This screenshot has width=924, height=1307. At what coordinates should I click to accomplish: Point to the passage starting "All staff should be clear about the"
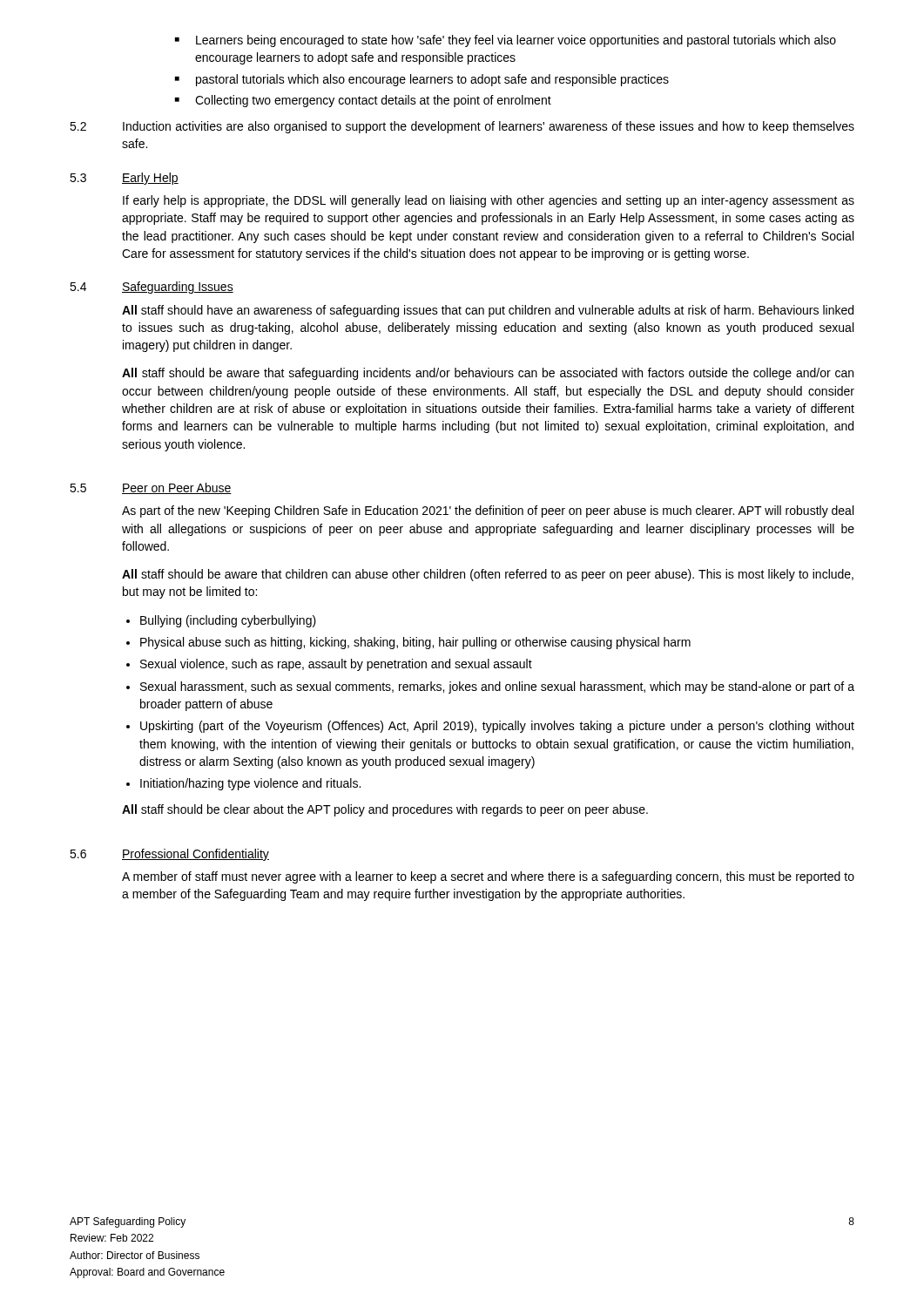point(385,810)
